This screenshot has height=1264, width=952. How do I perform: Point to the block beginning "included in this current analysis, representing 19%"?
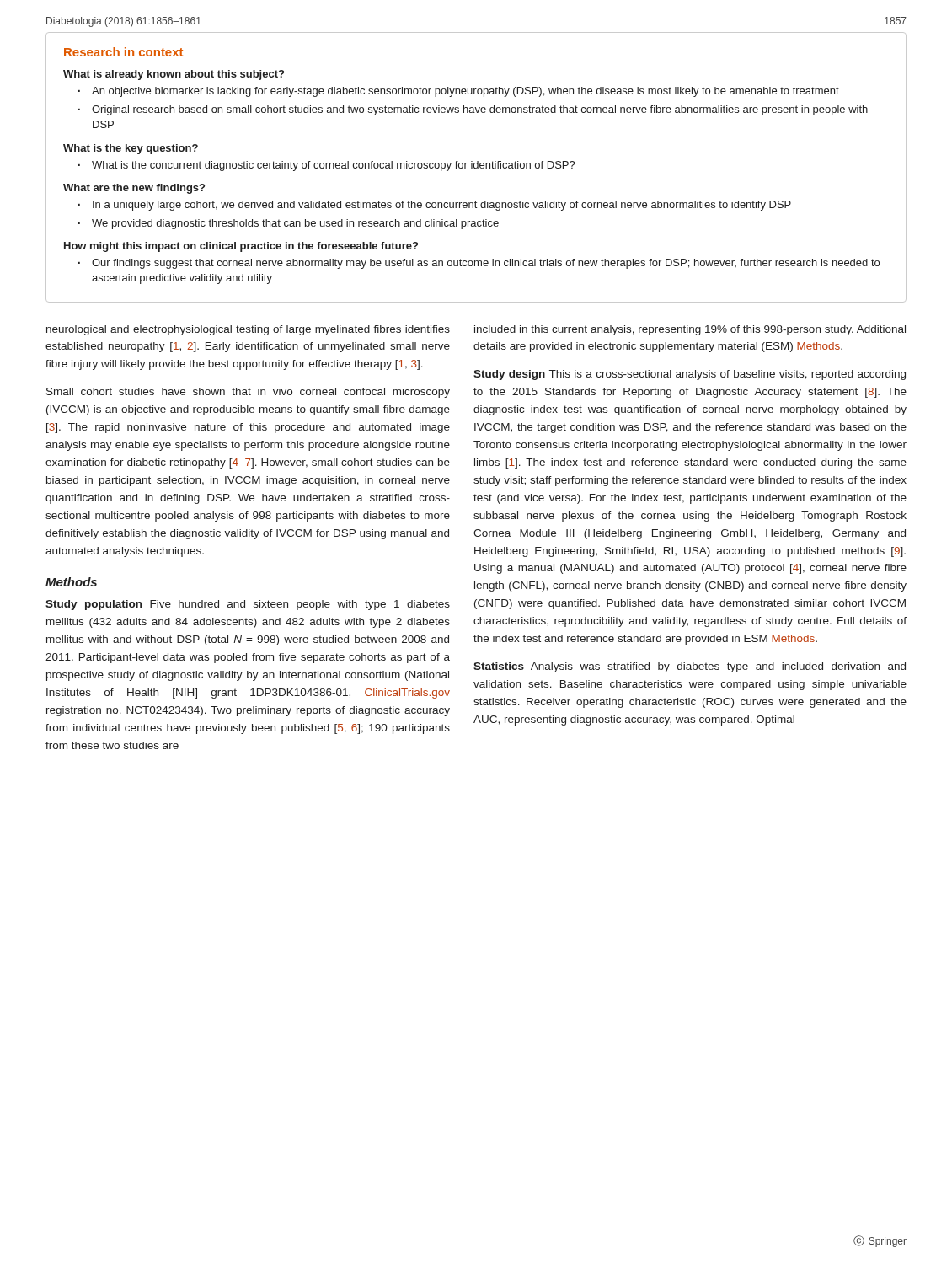(690, 337)
